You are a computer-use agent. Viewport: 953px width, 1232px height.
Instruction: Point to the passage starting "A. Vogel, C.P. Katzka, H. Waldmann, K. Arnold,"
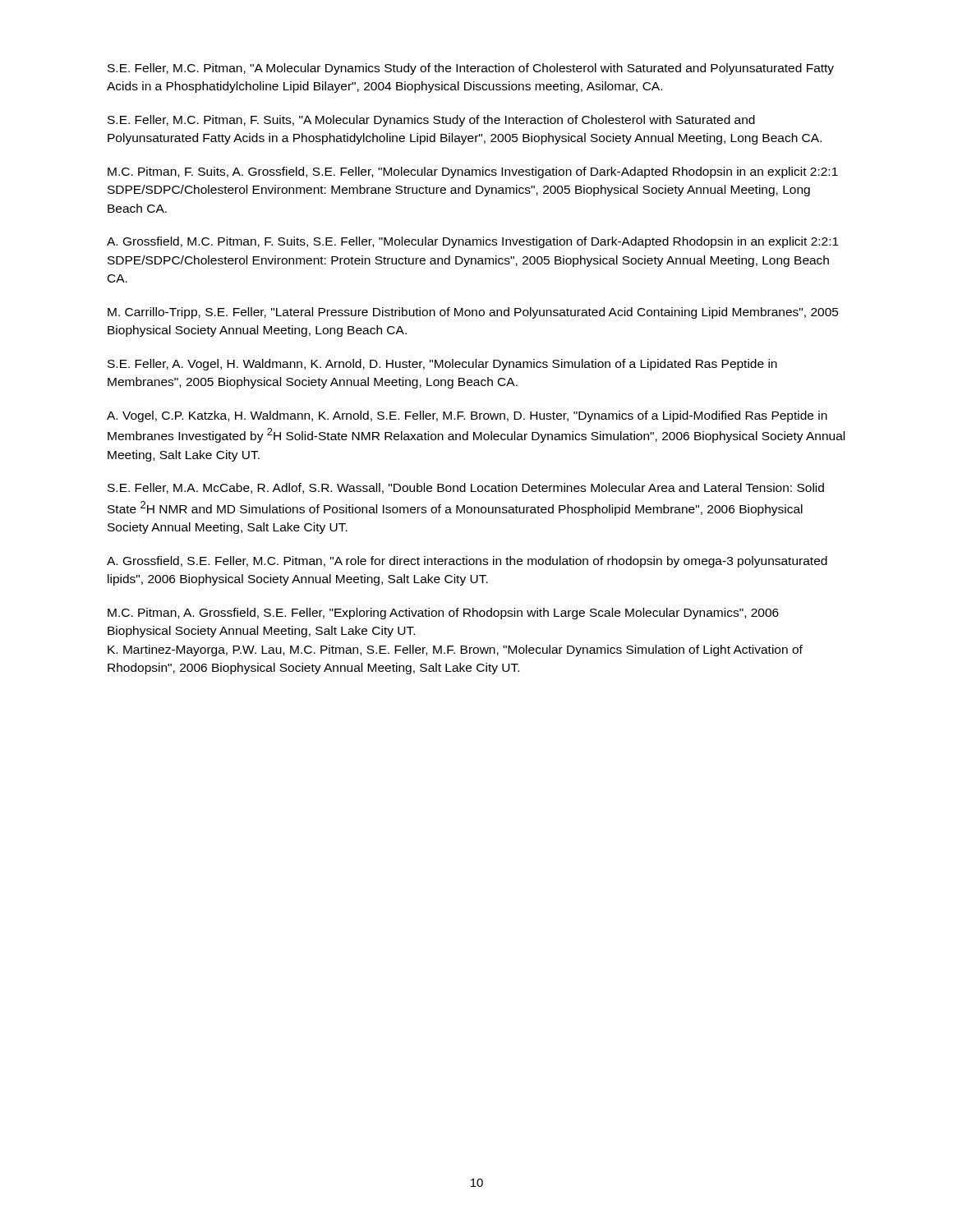(x=476, y=435)
